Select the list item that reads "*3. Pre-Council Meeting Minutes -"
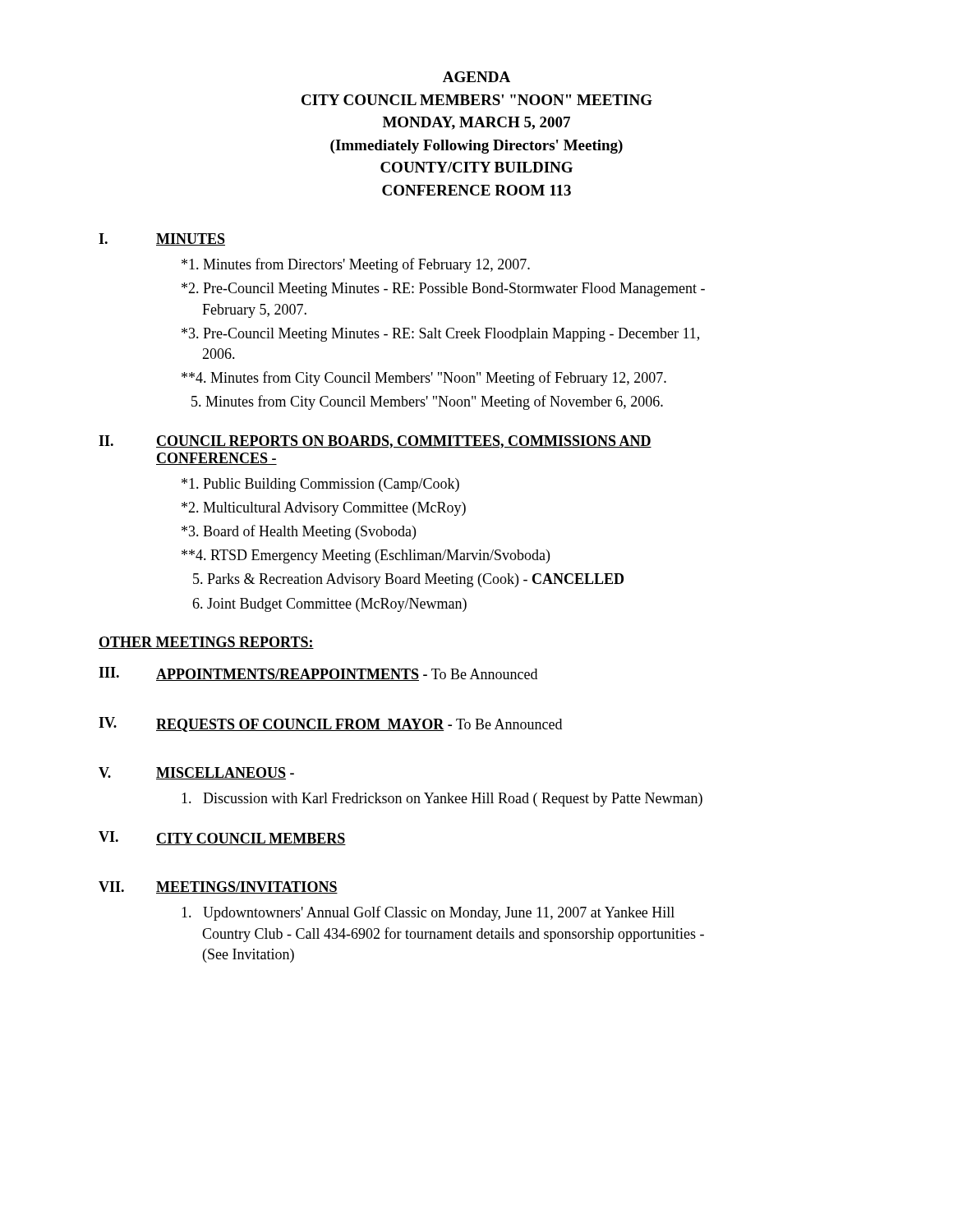953x1232 pixels. 440,344
